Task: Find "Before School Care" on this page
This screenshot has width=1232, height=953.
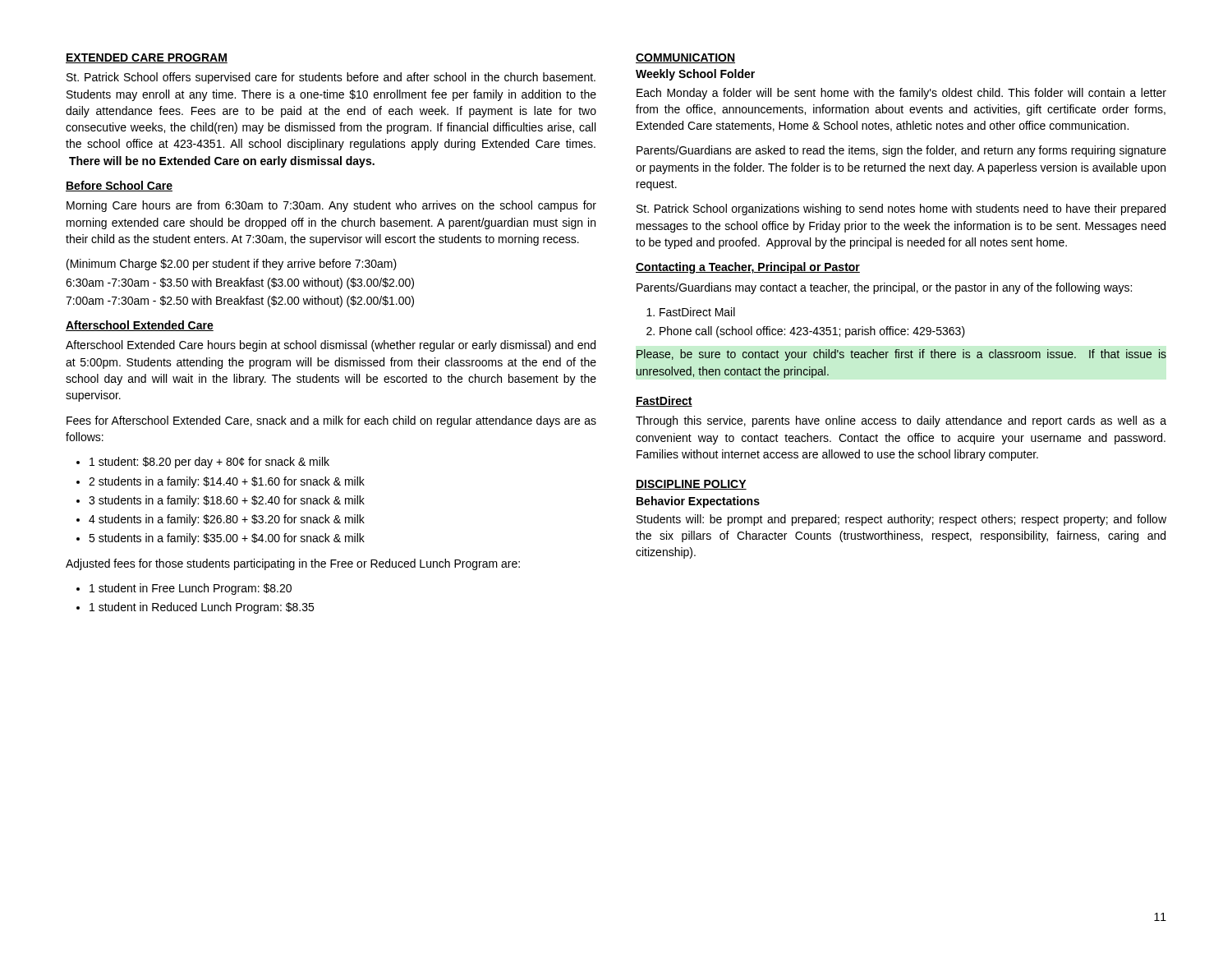Action: tap(119, 186)
